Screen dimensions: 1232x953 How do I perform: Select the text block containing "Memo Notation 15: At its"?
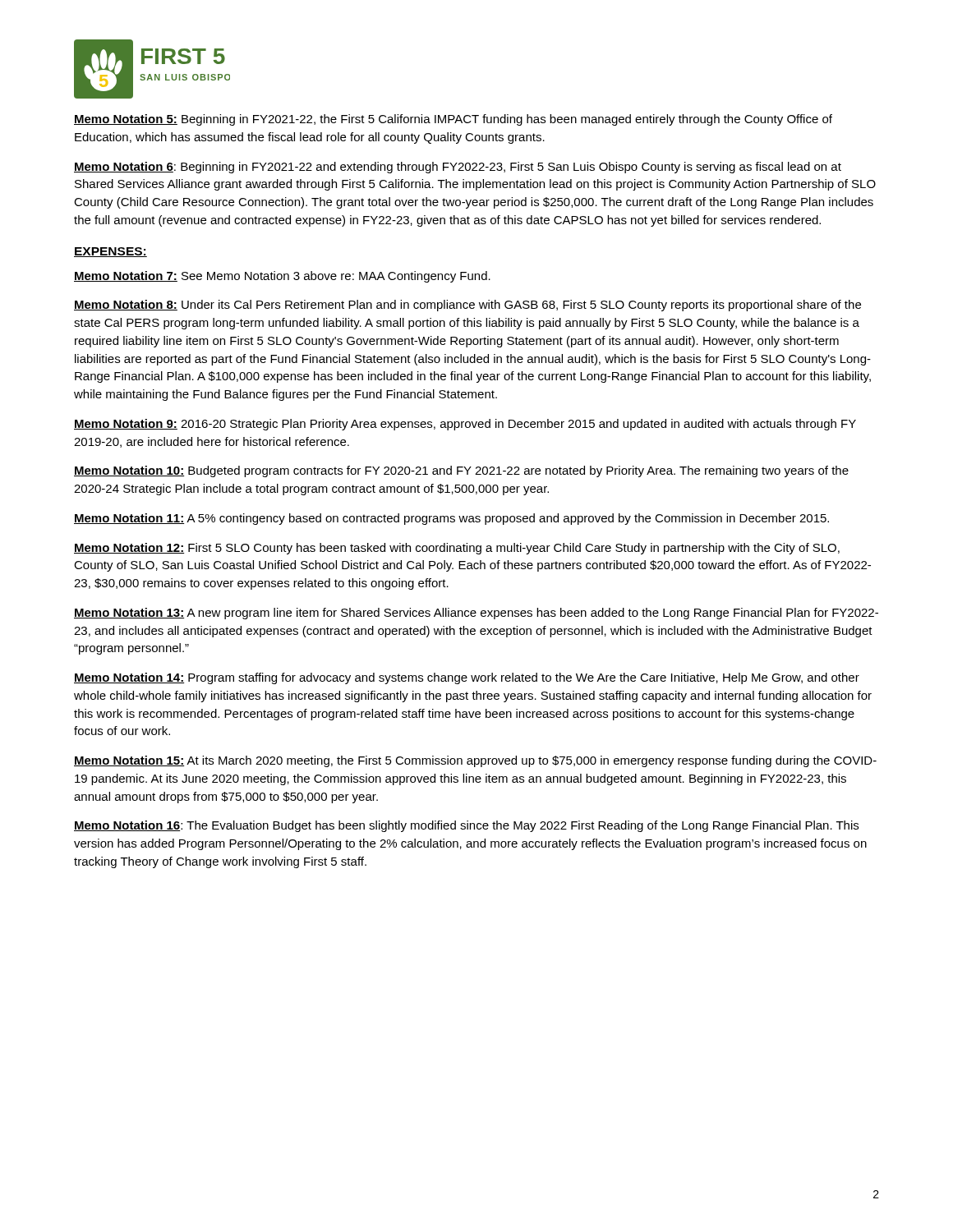pyautogui.click(x=476, y=778)
